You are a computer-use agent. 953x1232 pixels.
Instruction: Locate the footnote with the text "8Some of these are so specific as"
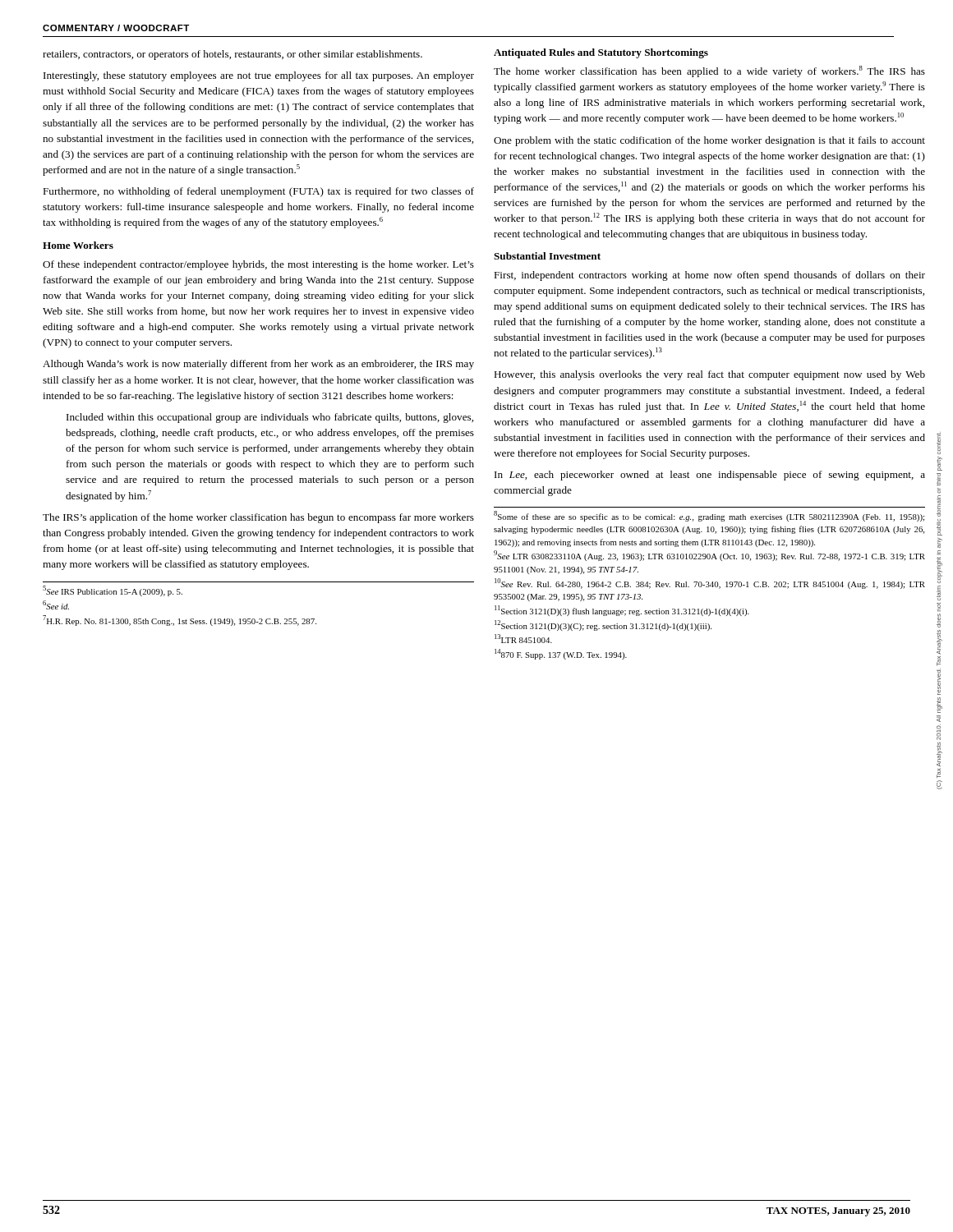click(x=709, y=585)
